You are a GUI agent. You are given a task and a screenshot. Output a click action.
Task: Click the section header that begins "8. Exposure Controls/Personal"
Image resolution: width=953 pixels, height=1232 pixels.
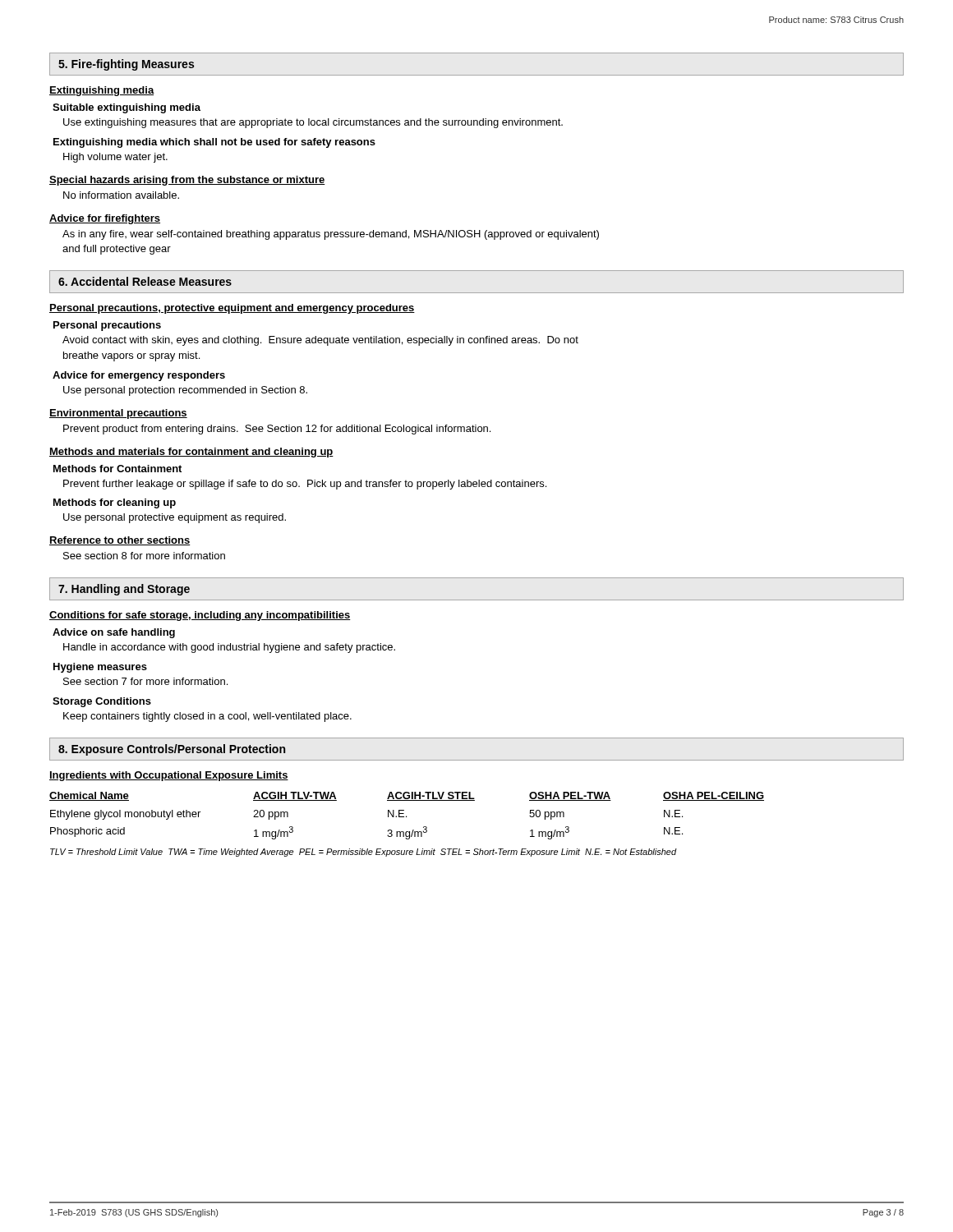tap(476, 749)
